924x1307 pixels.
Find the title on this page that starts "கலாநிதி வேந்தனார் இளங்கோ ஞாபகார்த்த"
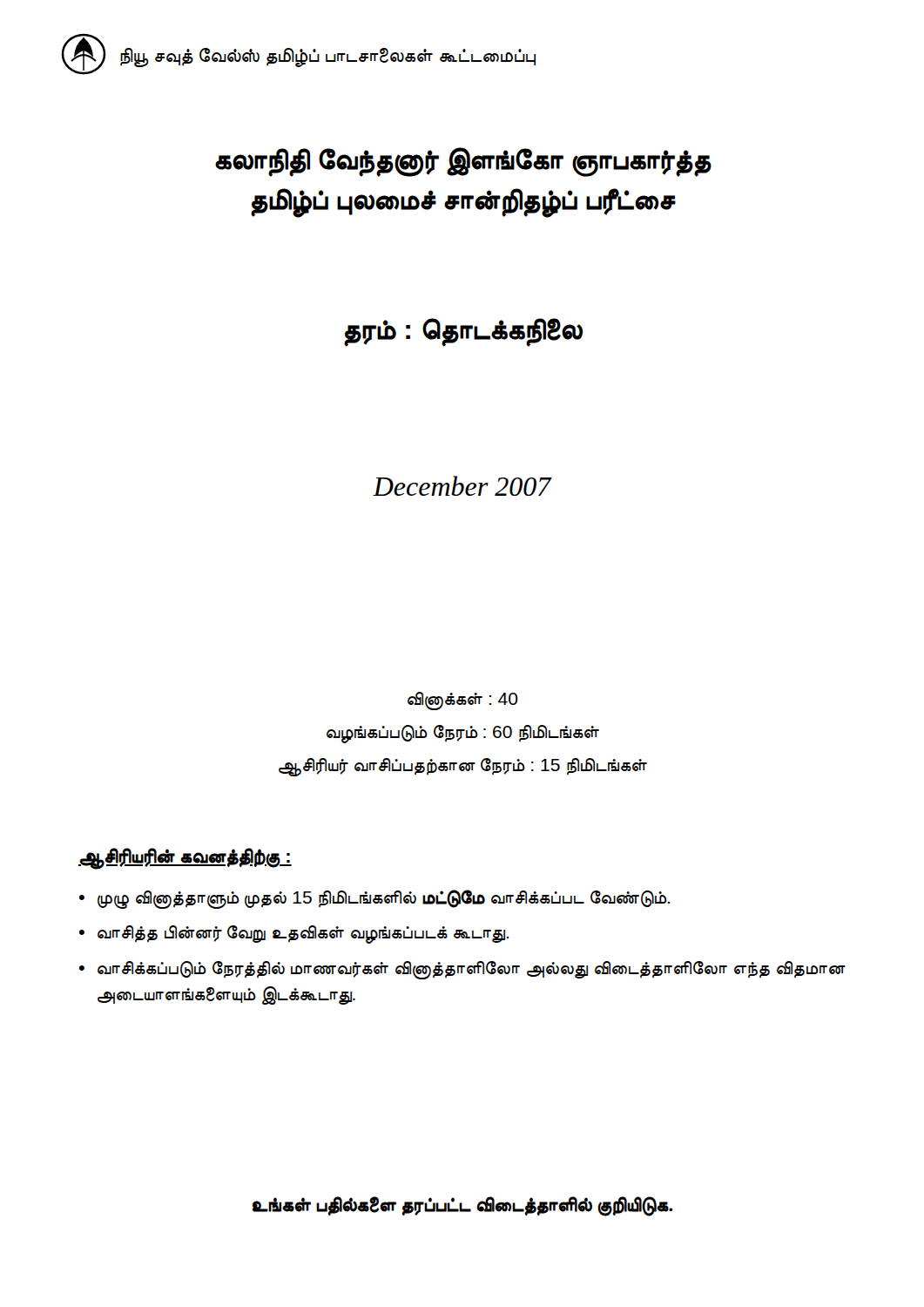click(462, 180)
